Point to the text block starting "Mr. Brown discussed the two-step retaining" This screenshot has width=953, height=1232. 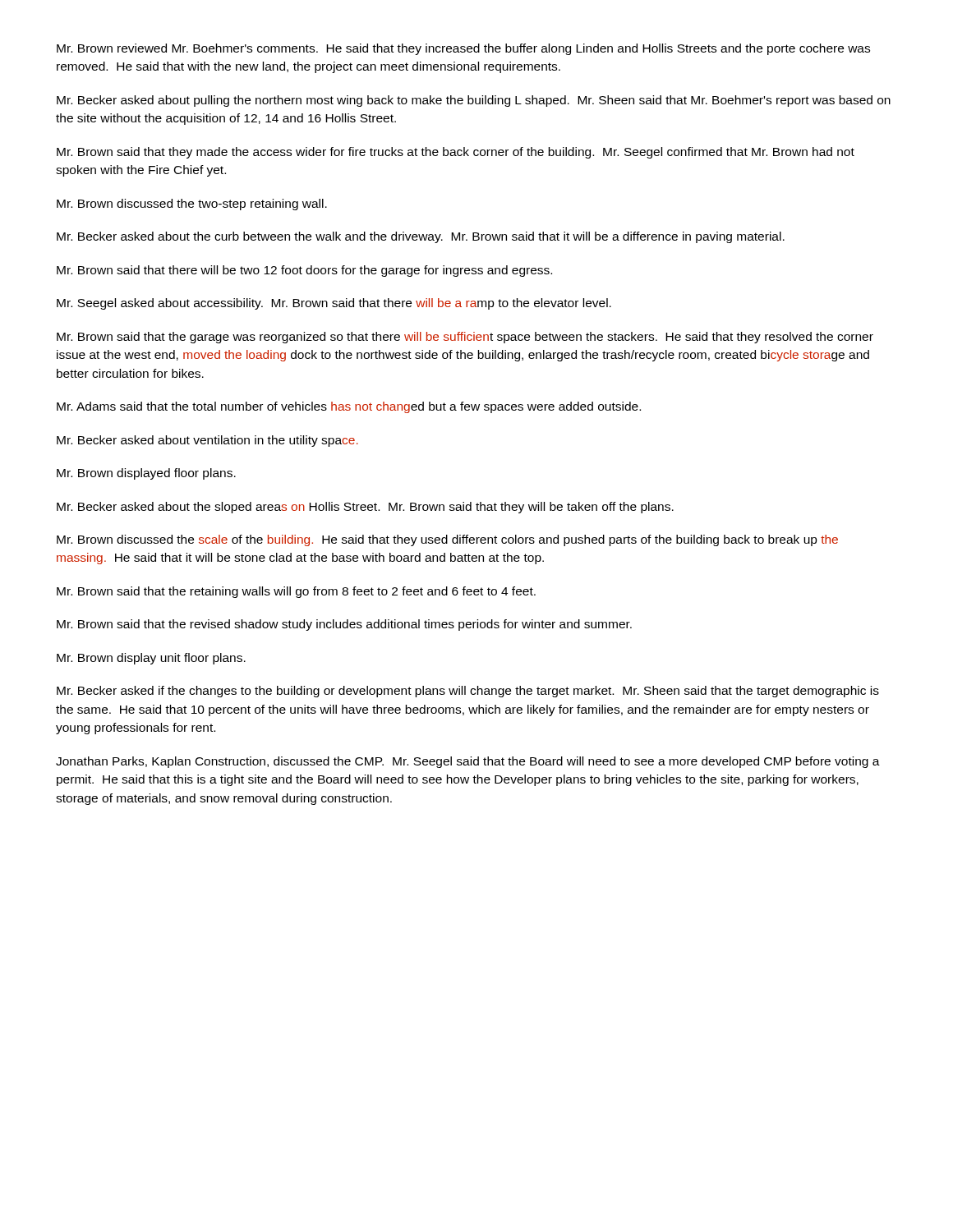click(192, 203)
